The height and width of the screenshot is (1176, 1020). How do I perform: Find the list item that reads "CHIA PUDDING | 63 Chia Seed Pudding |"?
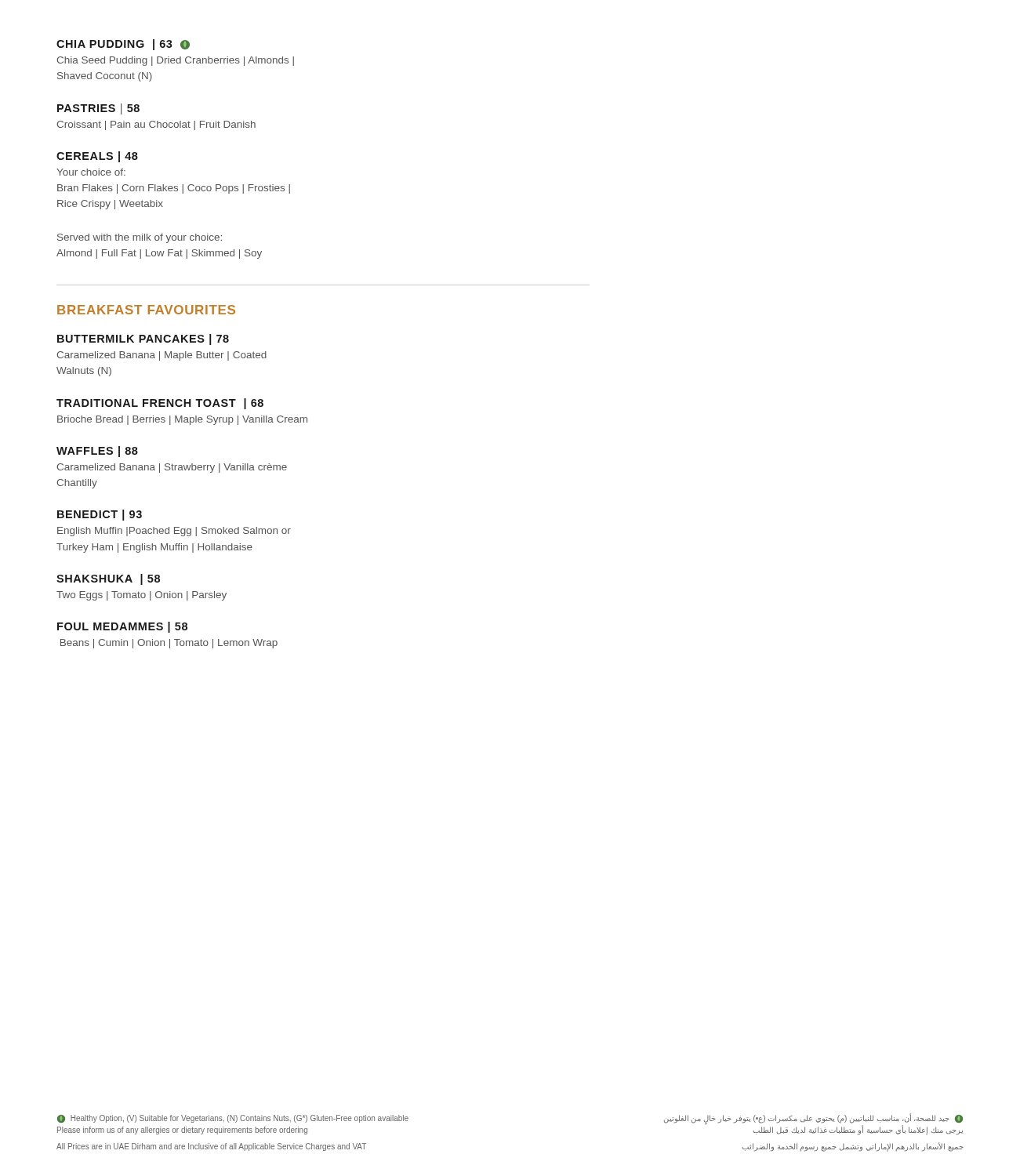[123, 45]
